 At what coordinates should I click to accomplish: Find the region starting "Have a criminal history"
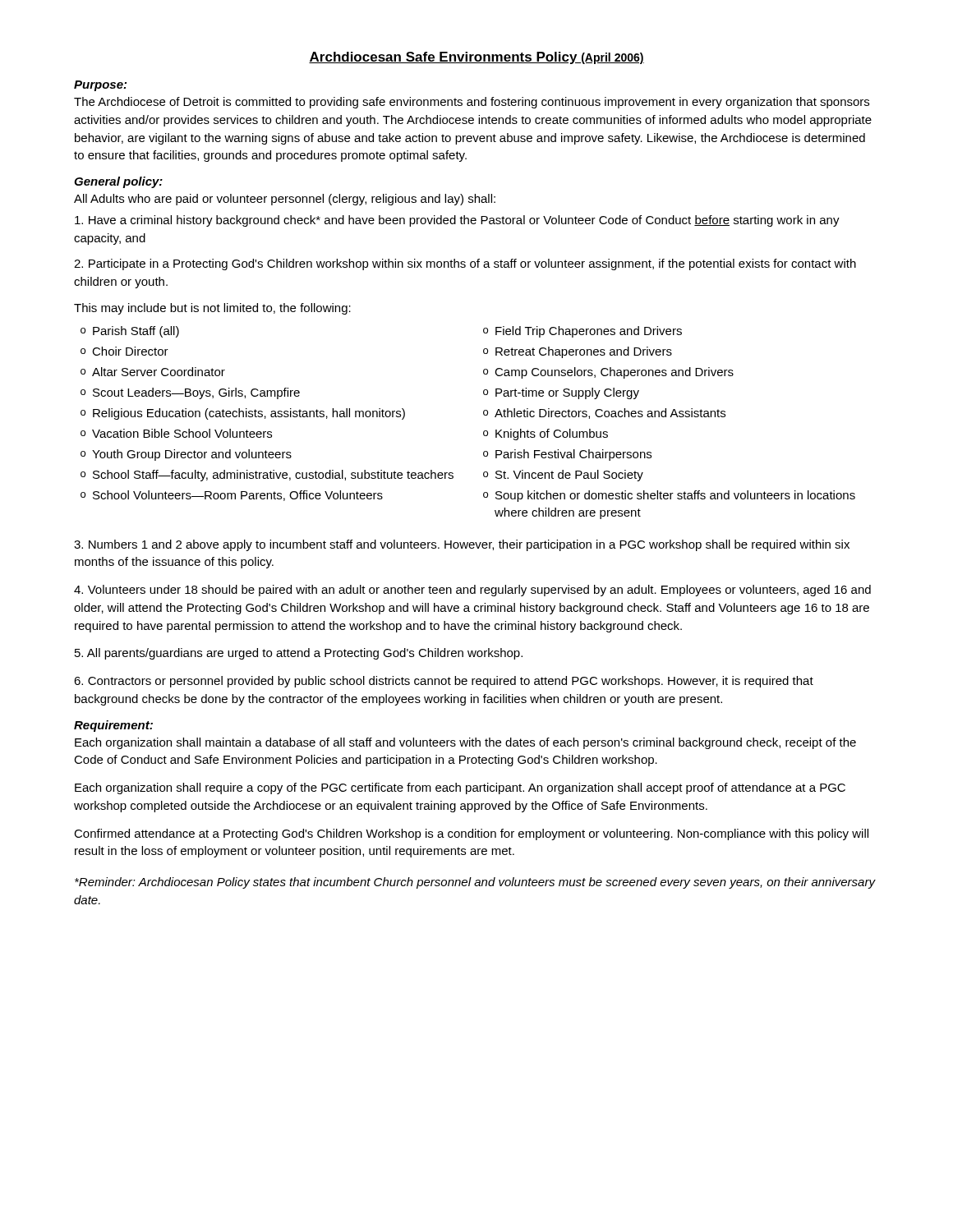[x=457, y=228]
